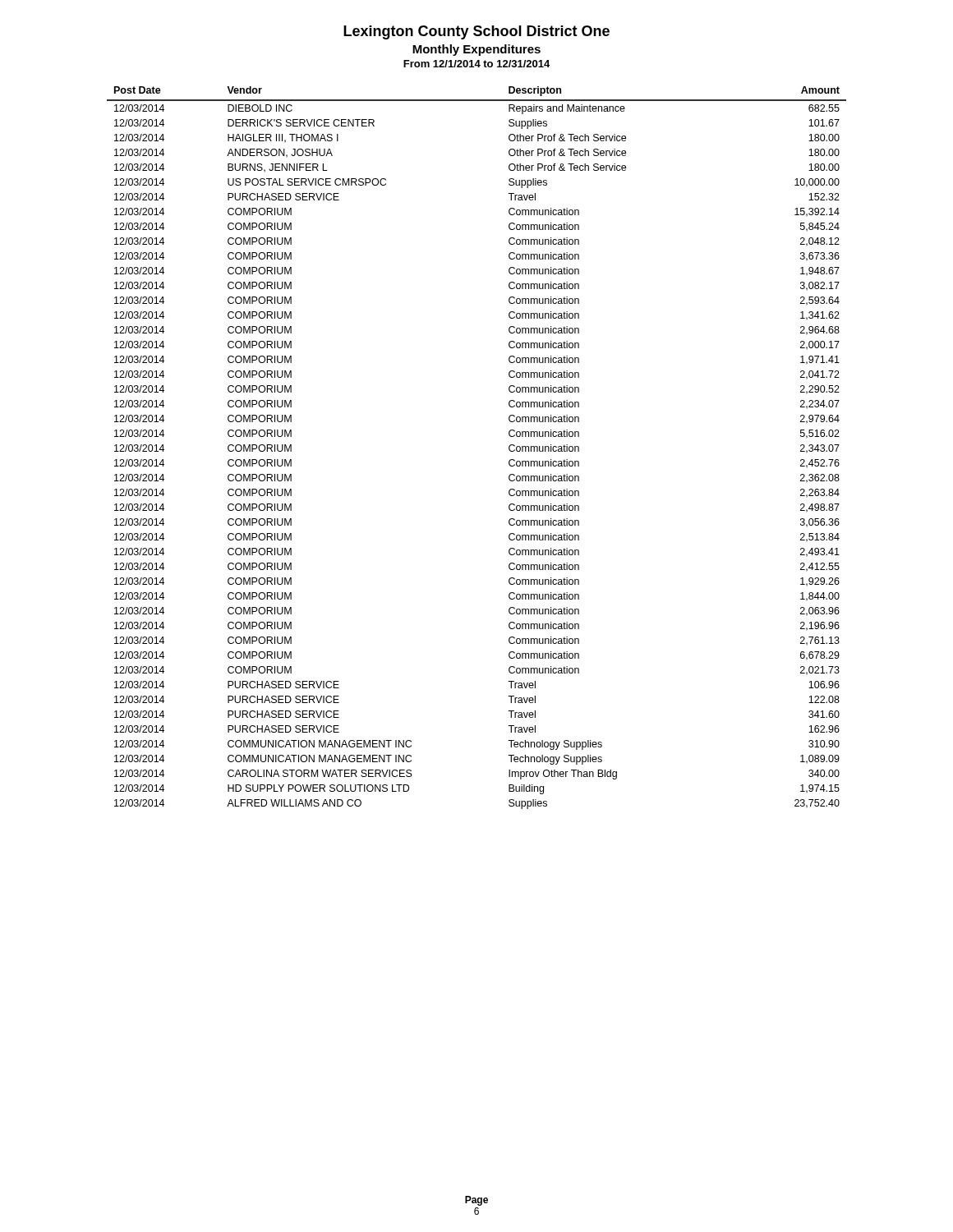Select the text starting "From 12/1/2014 to 12/31/2014"
953x1232 pixels.
[x=476, y=64]
